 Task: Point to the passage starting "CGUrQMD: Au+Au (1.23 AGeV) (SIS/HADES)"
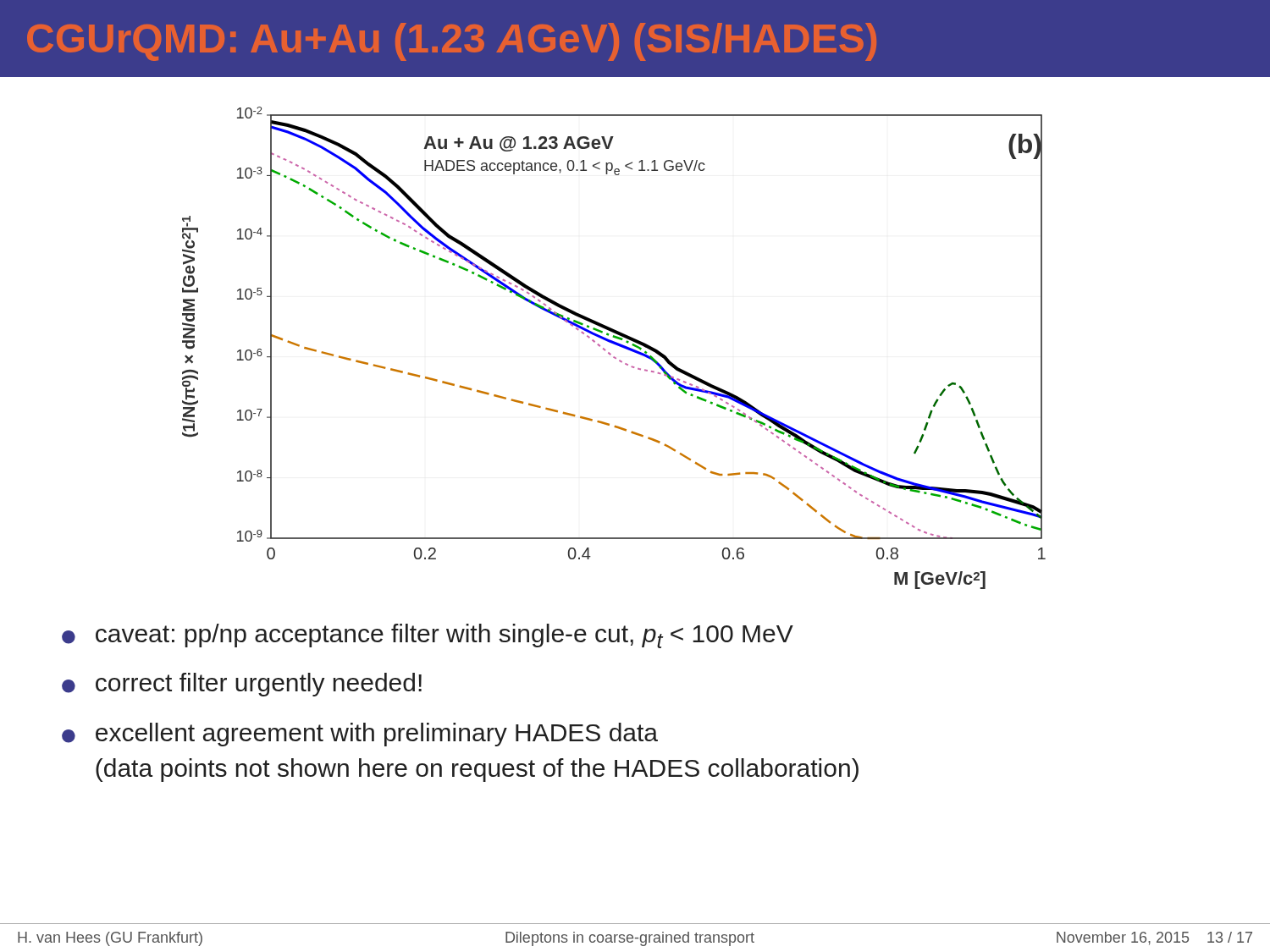pyautogui.click(x=635, y=39)
